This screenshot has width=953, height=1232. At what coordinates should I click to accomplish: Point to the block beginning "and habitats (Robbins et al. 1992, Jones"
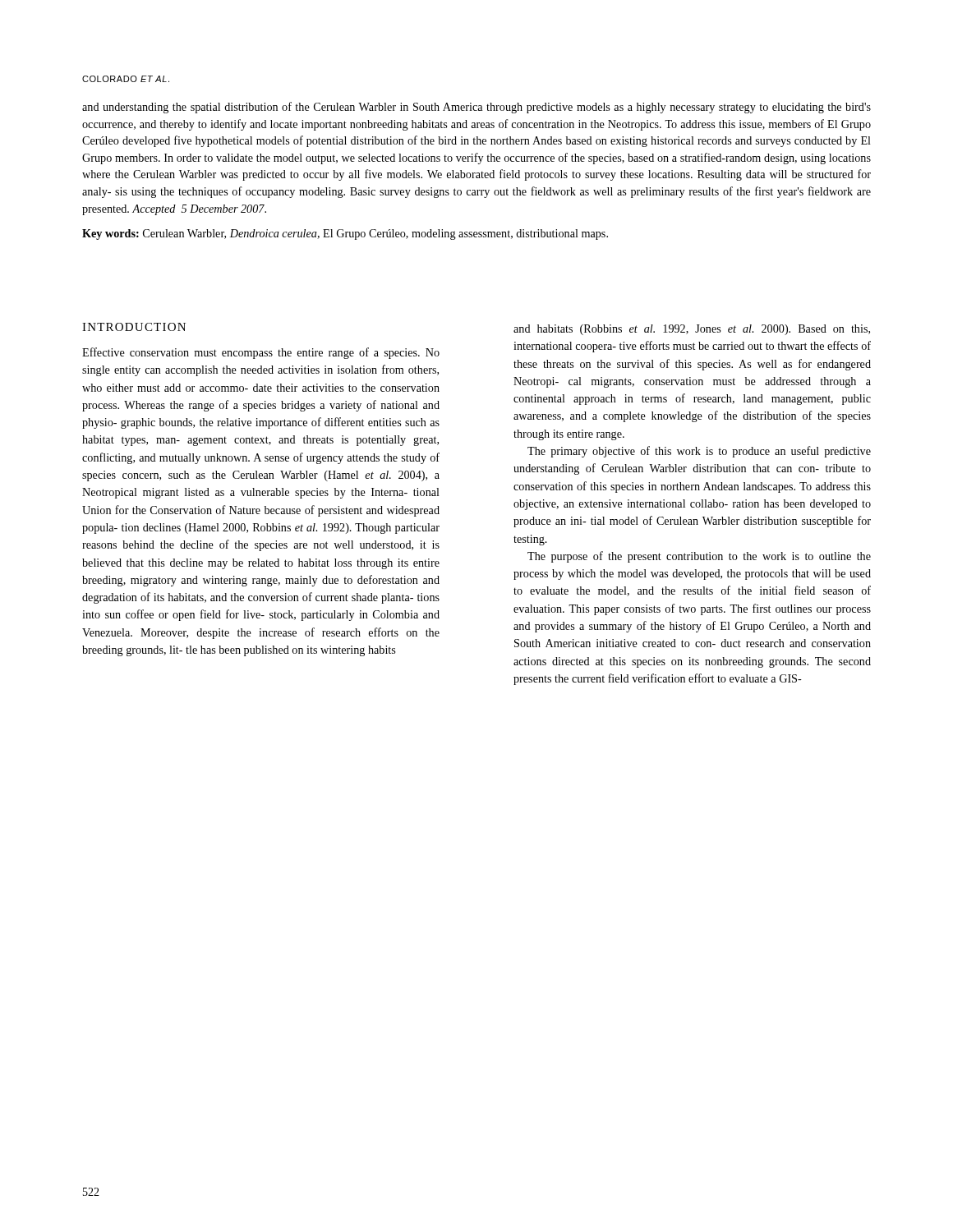(692, 504)
